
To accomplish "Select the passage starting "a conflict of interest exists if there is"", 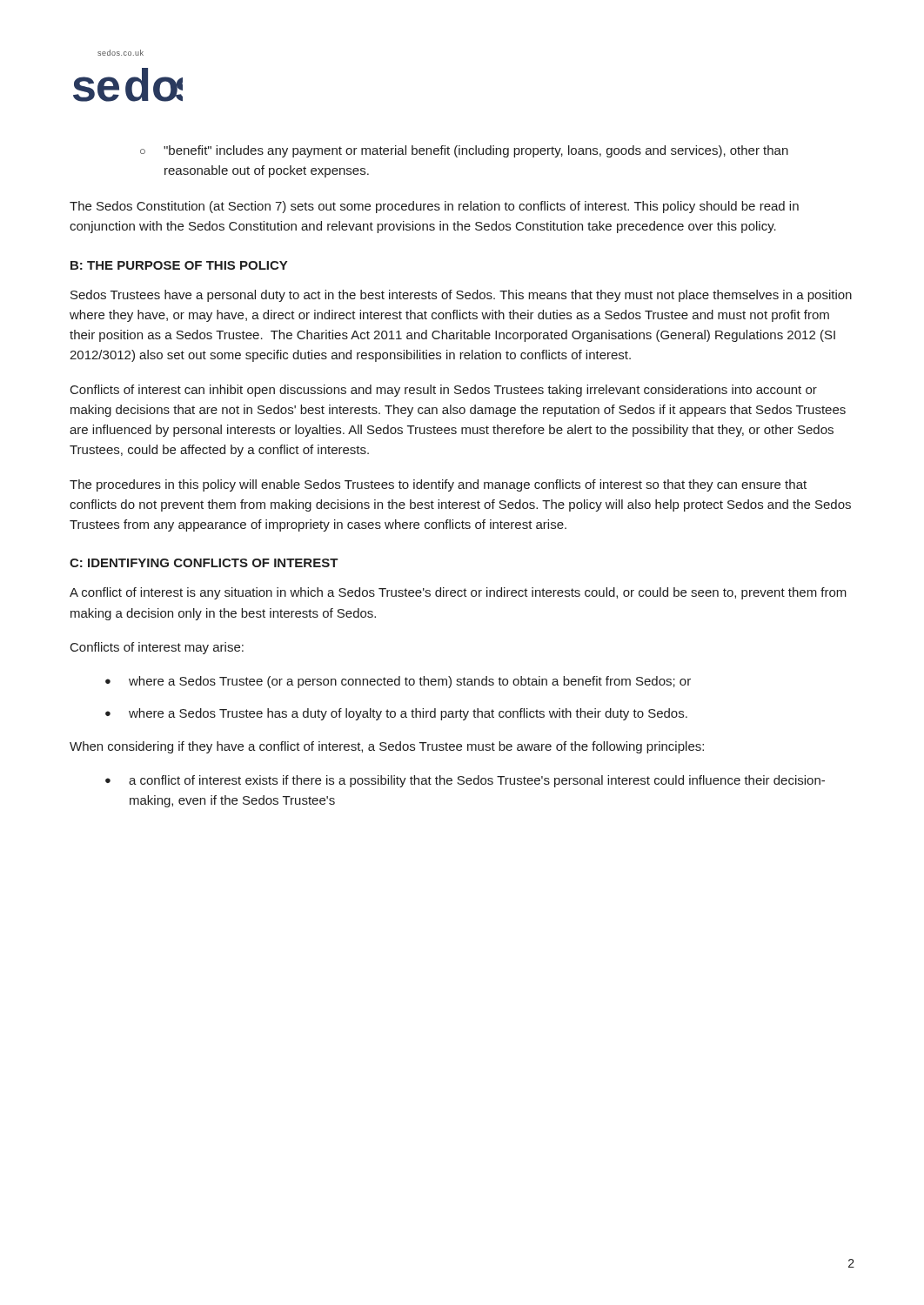I will click(479, 790).
